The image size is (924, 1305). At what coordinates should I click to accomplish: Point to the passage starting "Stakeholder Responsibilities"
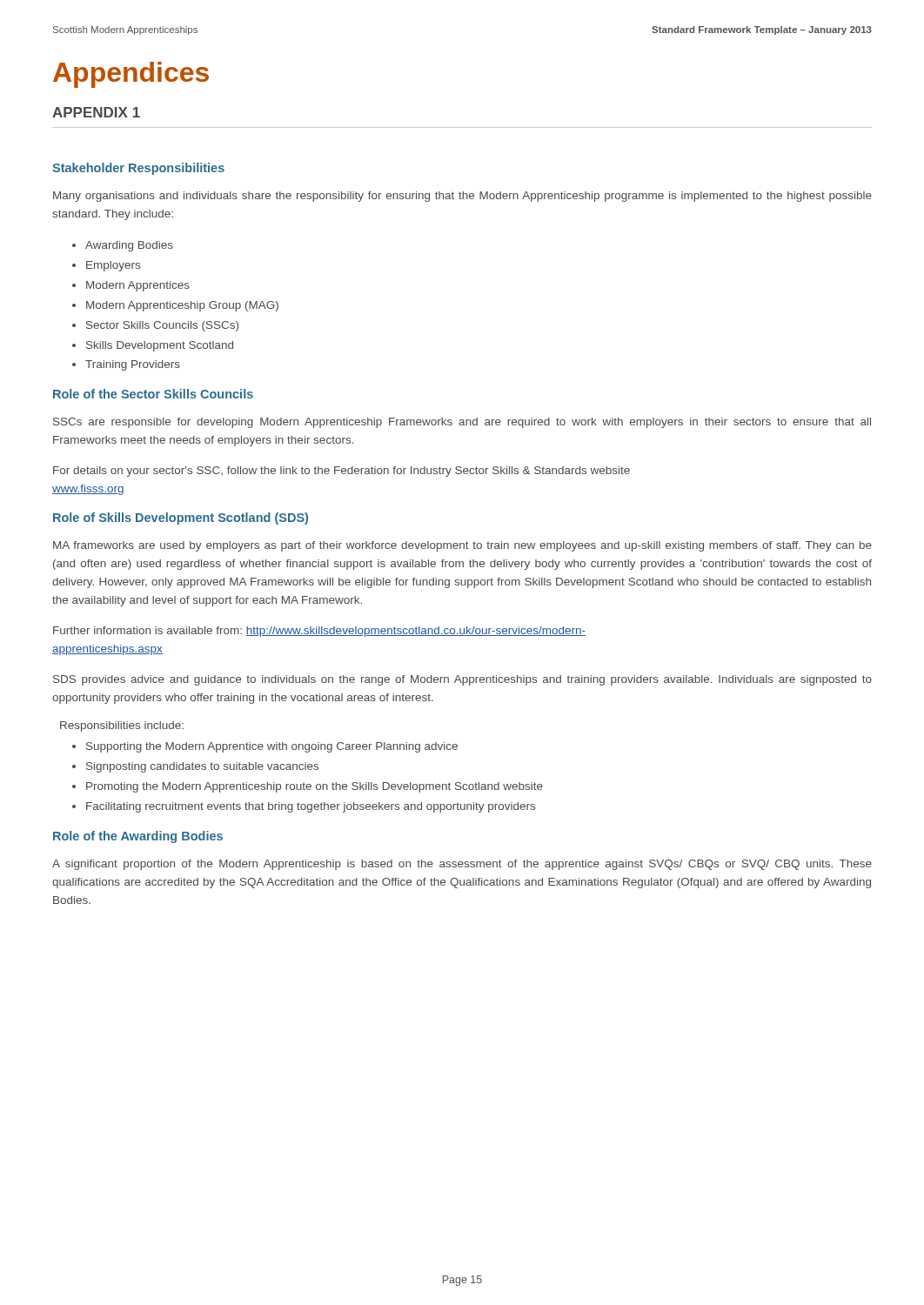(x=138, y=169)
